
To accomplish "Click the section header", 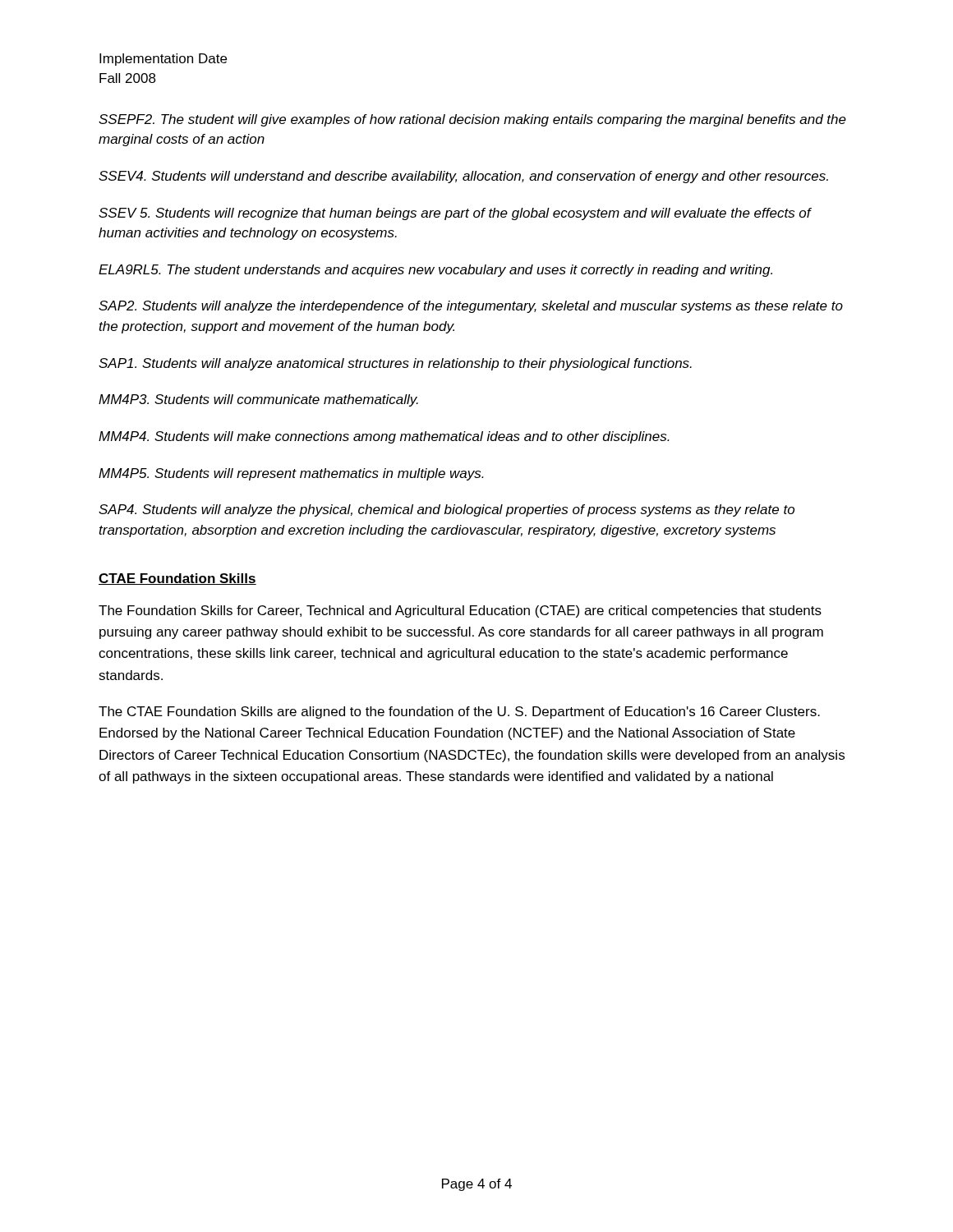I will pyautogui.click(x=177, y=578).
